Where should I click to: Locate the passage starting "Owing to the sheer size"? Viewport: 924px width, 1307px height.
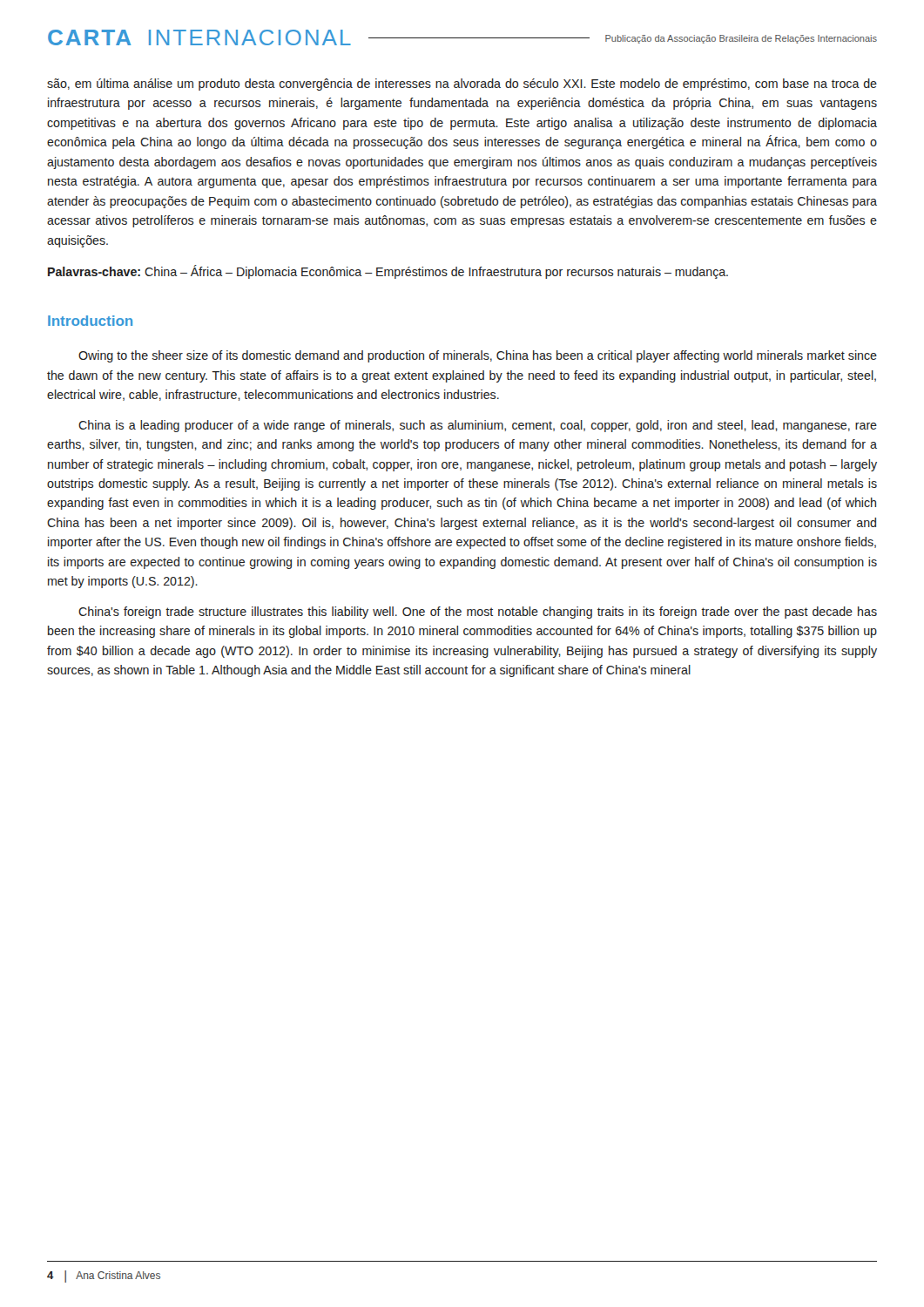click(462, 376)
